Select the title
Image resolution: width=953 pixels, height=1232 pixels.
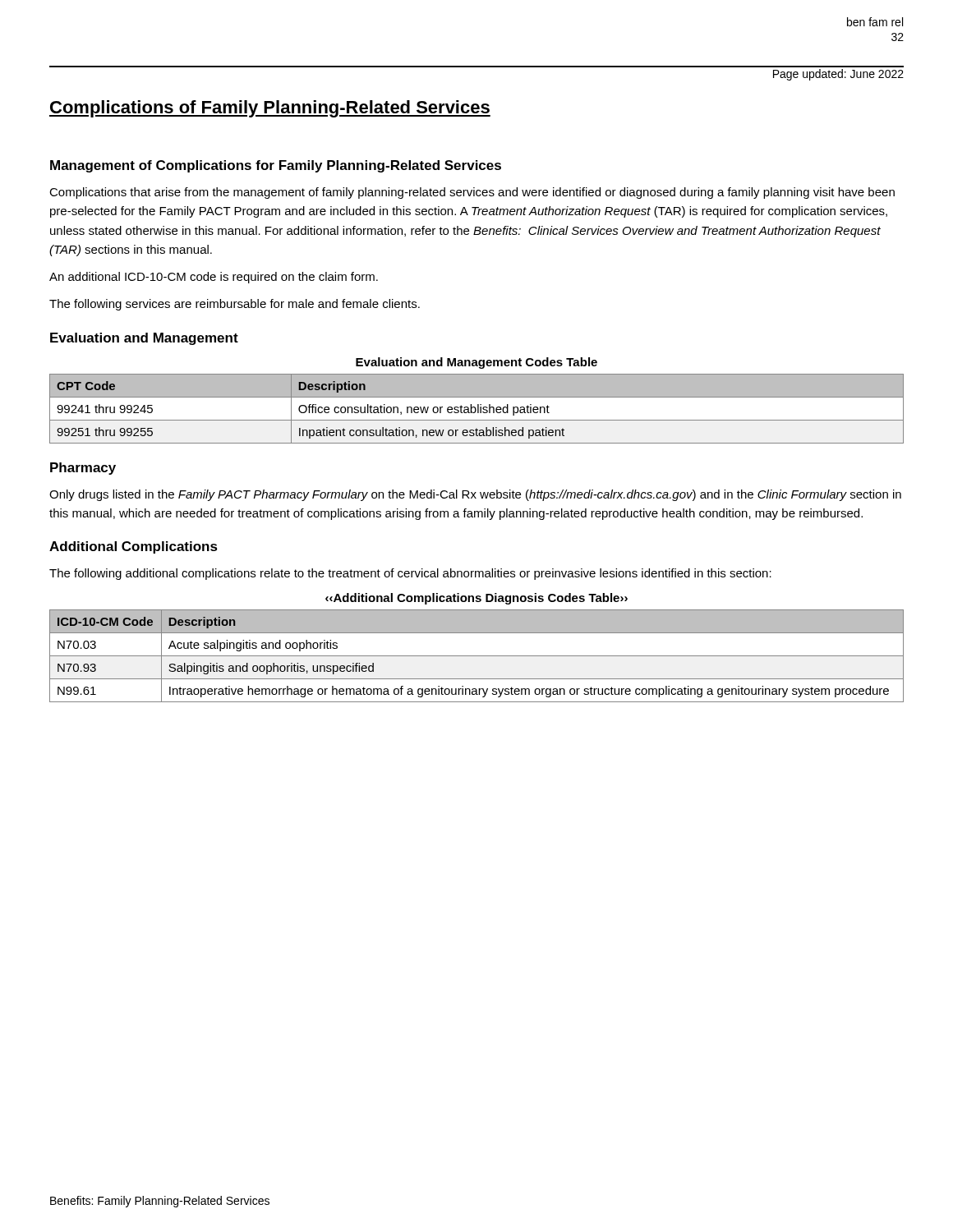[270, 108]
